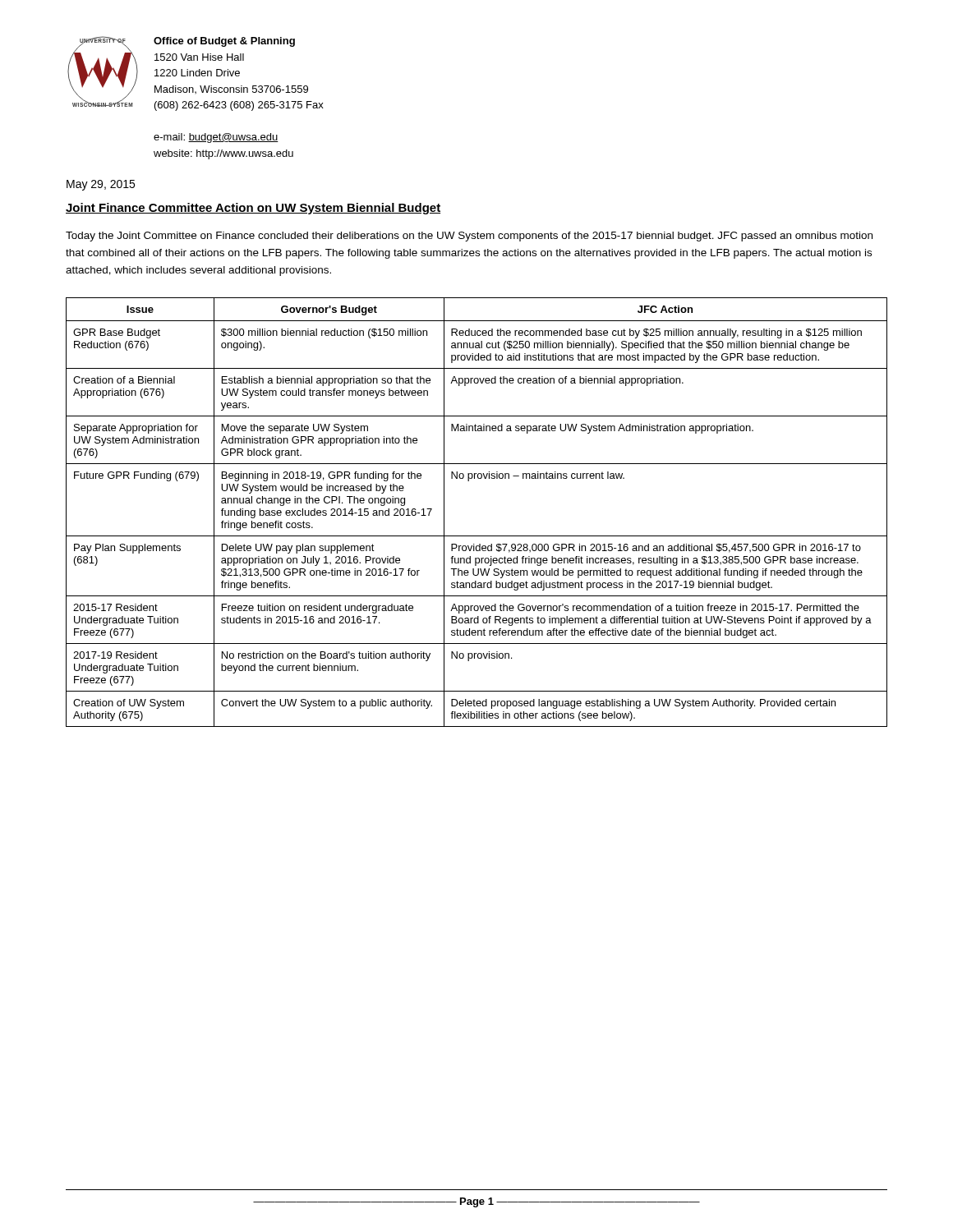Select the text block containing "Today the Joint Committee on"
Image resolution: width=953 pixels, height=1232 pixels.
[470, 252]
